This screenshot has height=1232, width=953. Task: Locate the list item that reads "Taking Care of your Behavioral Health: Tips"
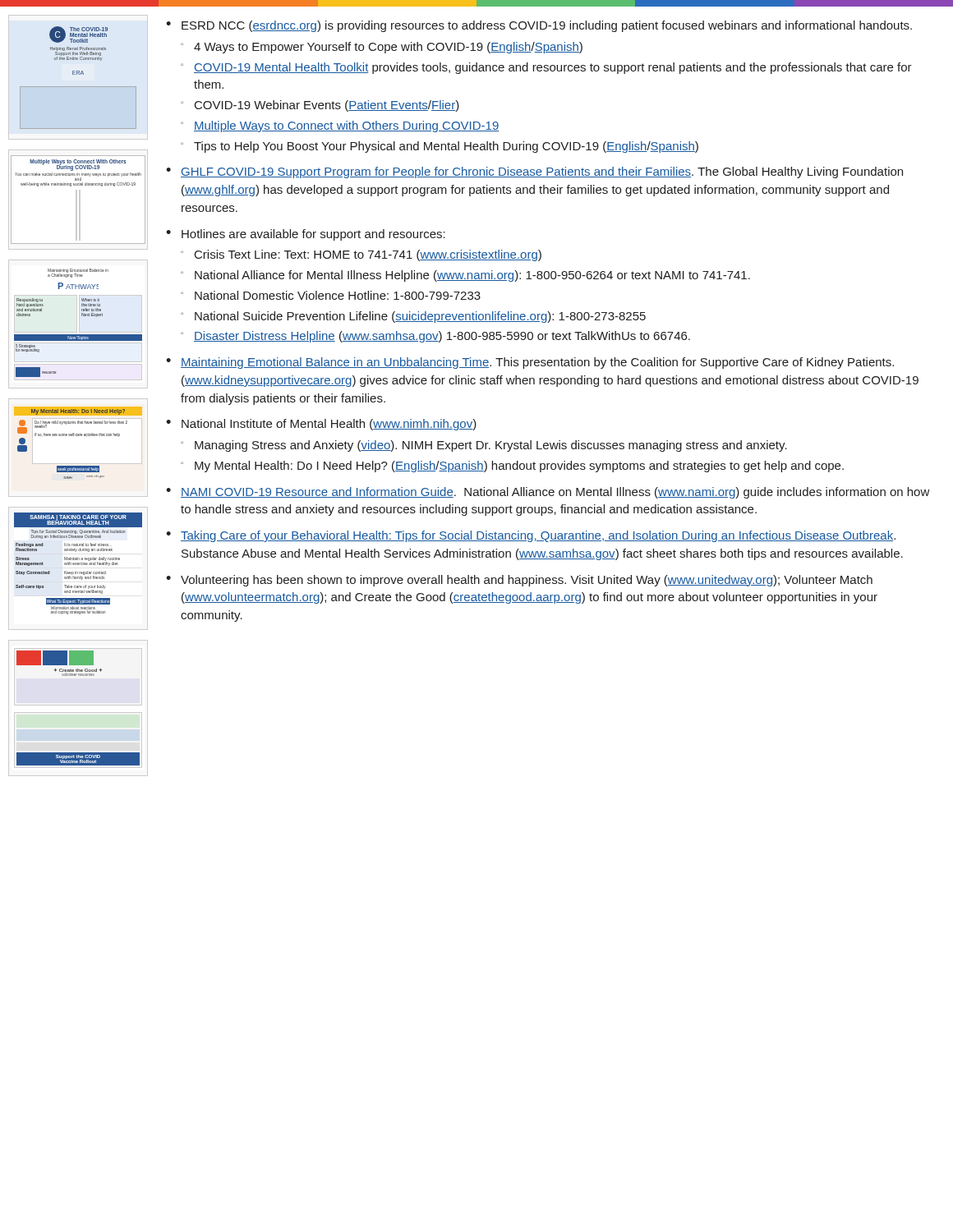(542, 544)
